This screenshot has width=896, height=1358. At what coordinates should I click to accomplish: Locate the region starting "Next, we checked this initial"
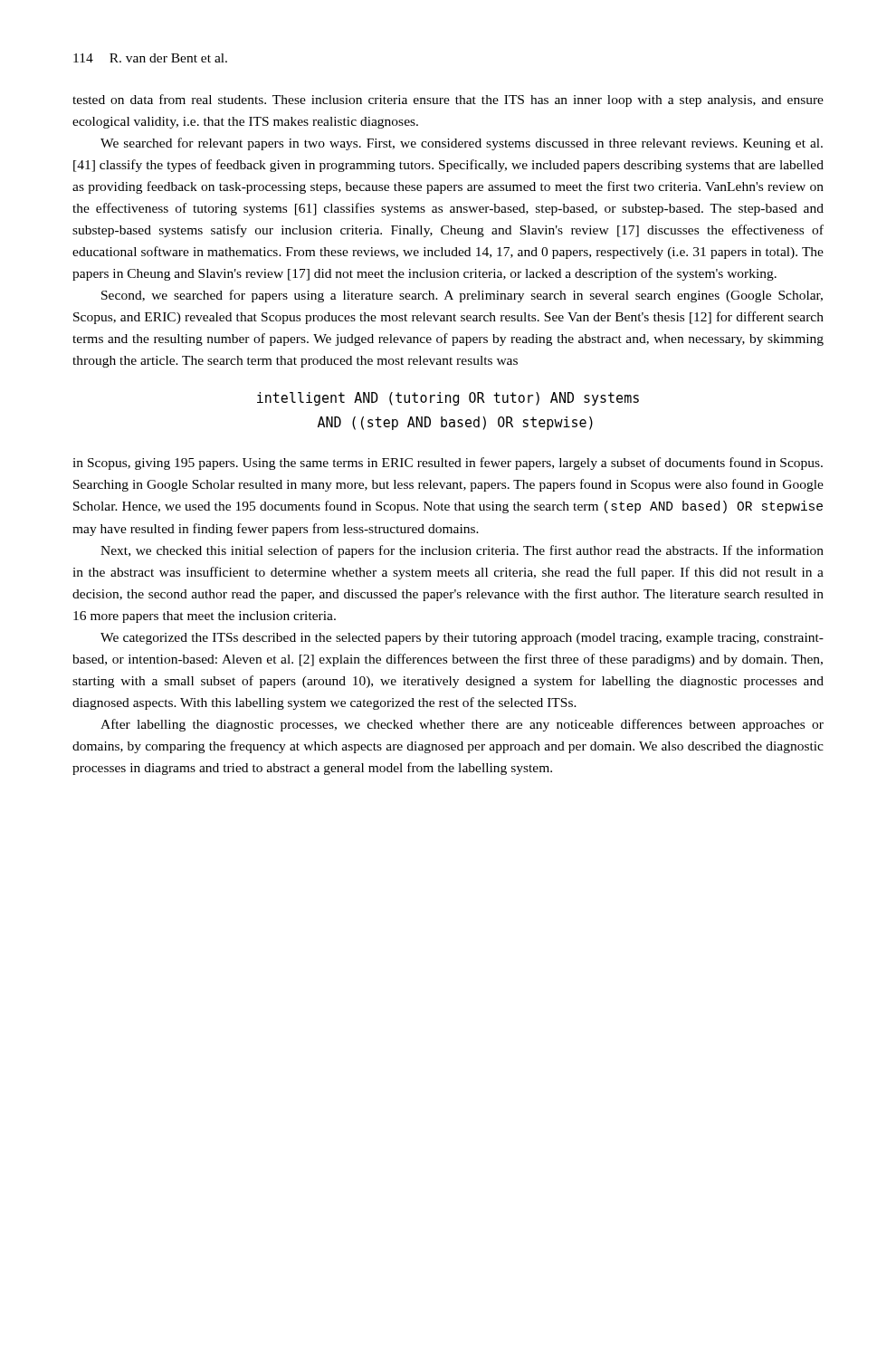click(x=448, y=583)
